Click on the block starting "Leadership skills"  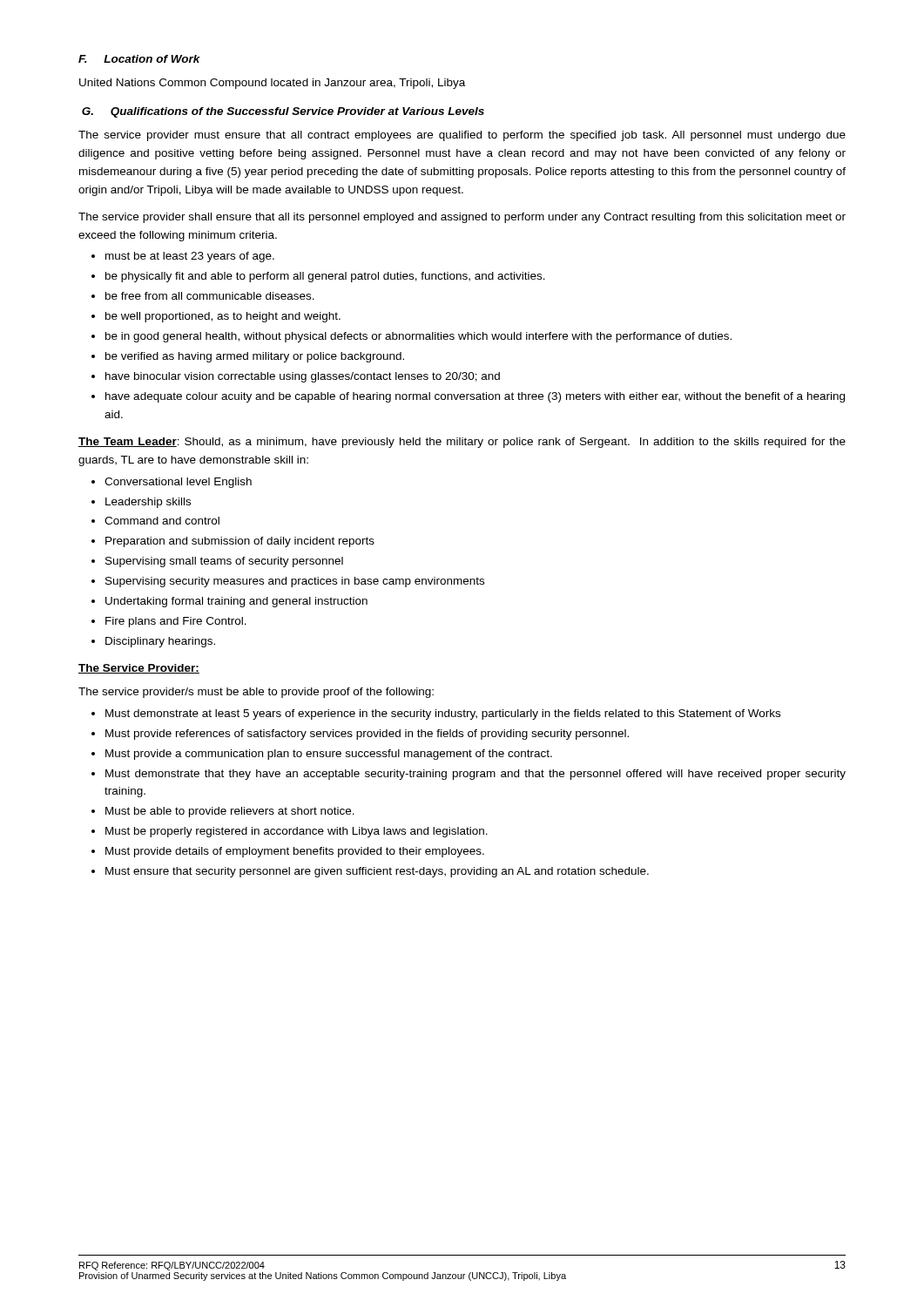[148, 501]
